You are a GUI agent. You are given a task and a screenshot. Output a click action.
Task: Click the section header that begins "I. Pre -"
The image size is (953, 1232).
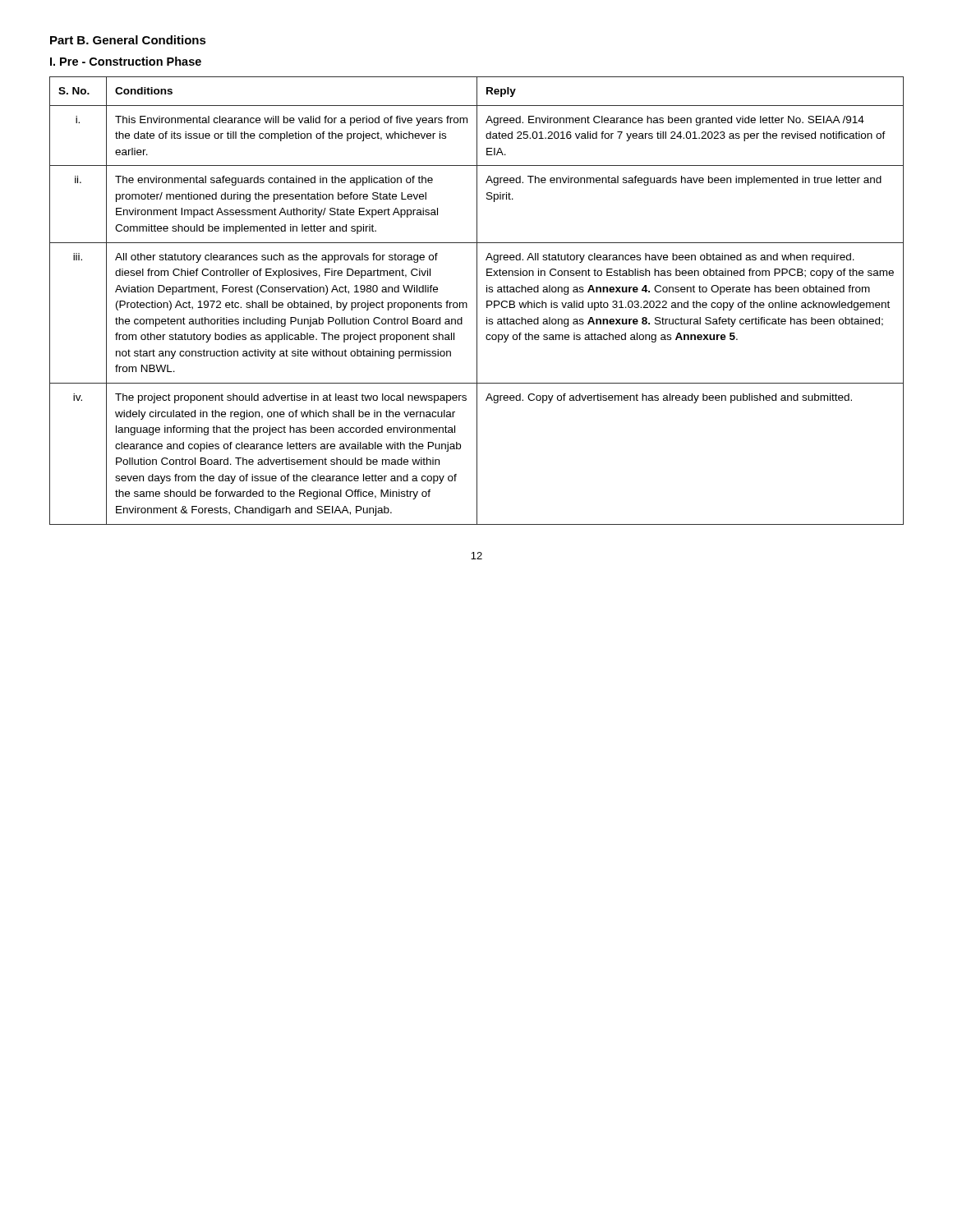[125, 62]
